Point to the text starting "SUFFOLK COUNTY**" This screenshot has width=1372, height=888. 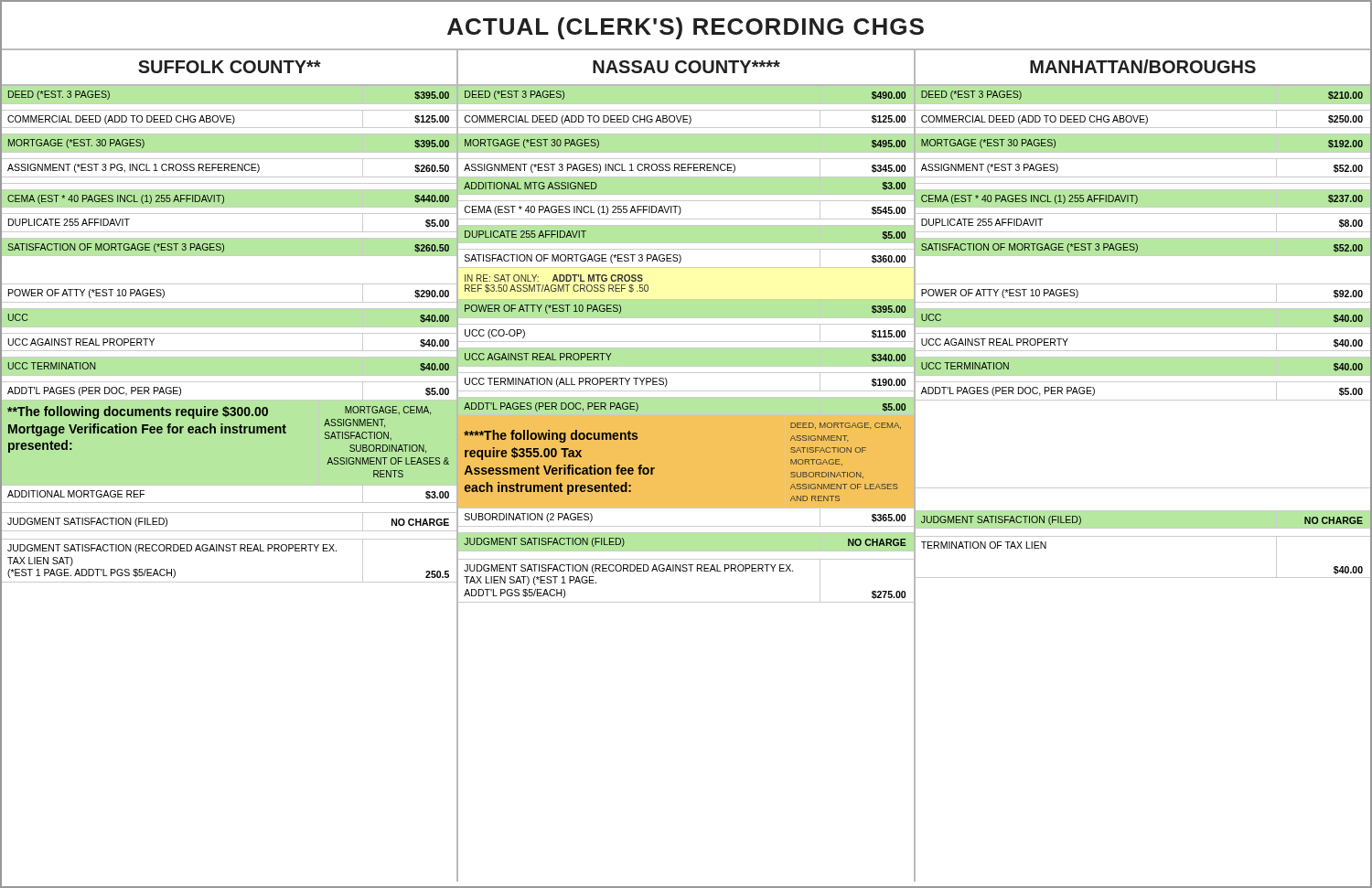coord(229,67)
